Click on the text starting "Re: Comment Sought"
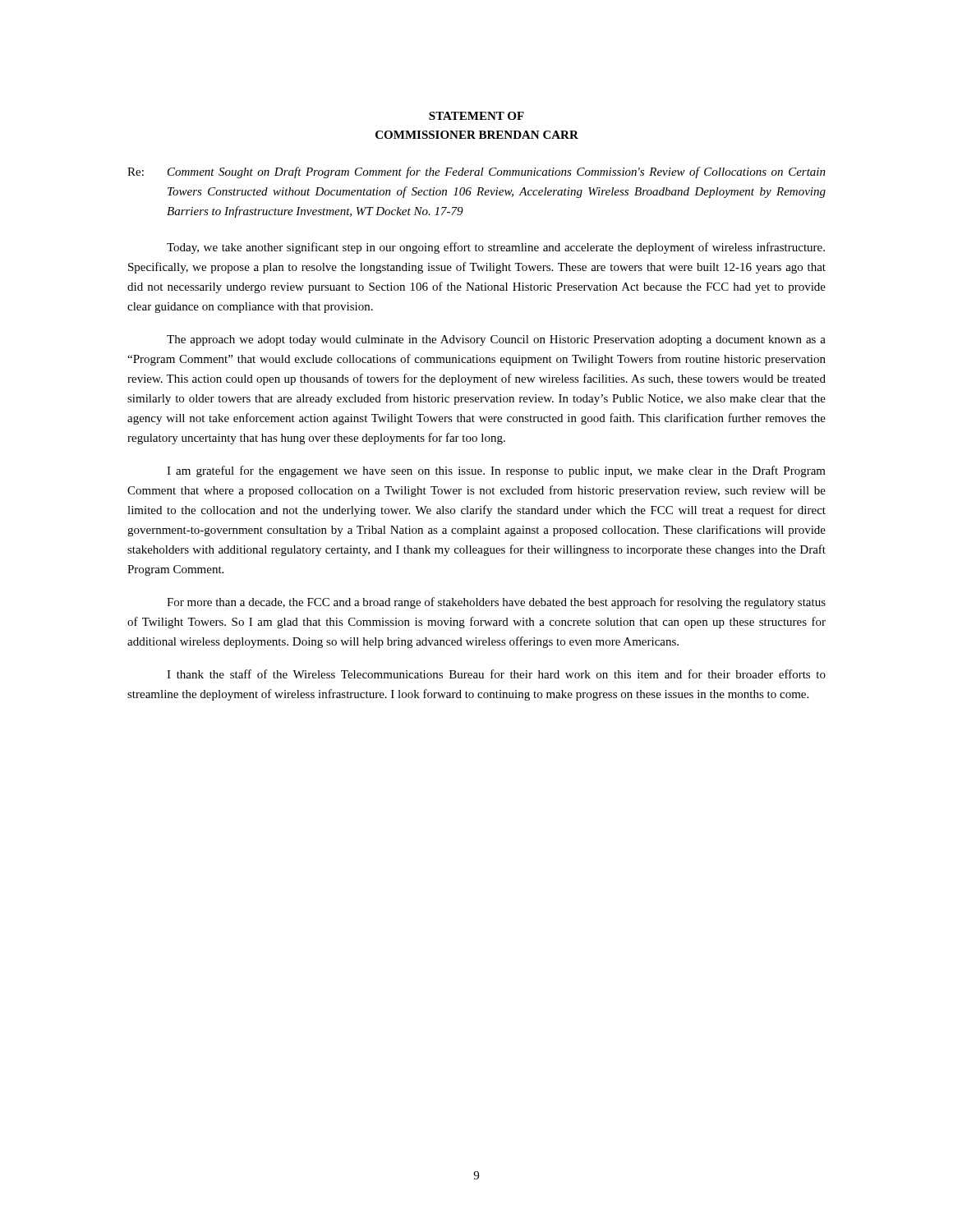This screenshot has height=1232, width=953. point(476,191)
